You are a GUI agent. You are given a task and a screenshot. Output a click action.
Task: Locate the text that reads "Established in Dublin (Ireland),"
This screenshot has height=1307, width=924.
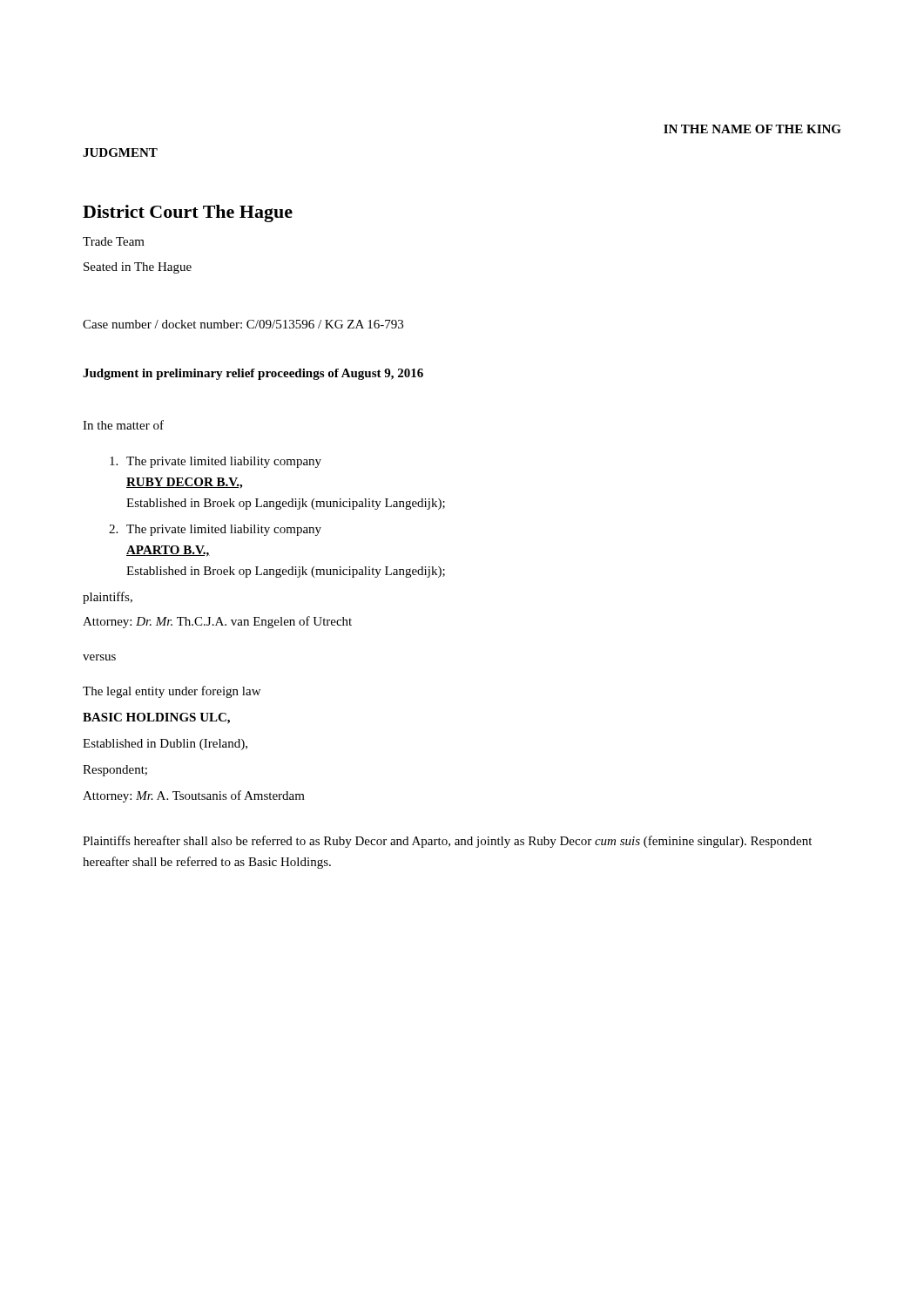click(x=165, y=743)
